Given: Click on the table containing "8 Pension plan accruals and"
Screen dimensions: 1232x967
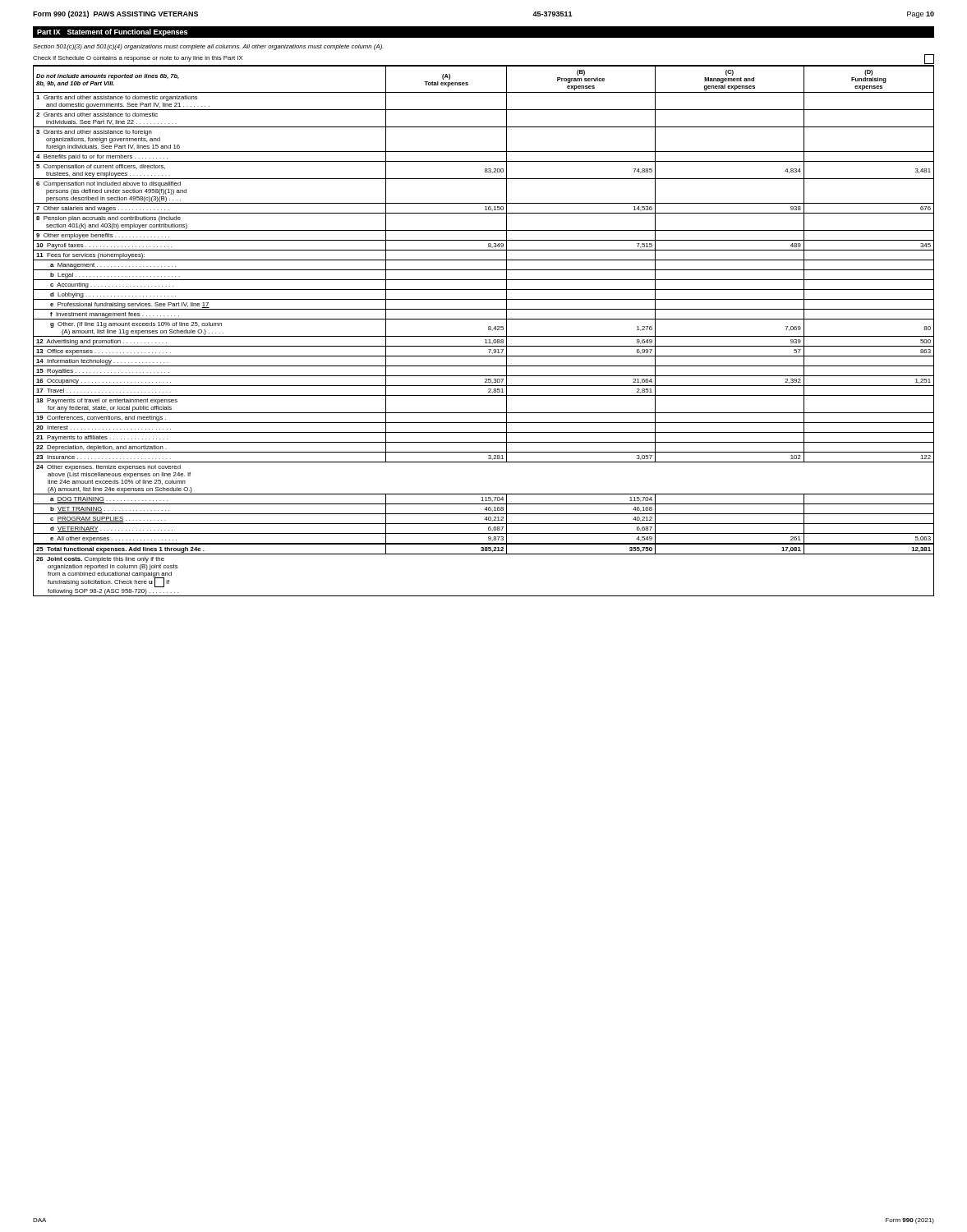Looking at the screenshot, I should pos(484,626).
